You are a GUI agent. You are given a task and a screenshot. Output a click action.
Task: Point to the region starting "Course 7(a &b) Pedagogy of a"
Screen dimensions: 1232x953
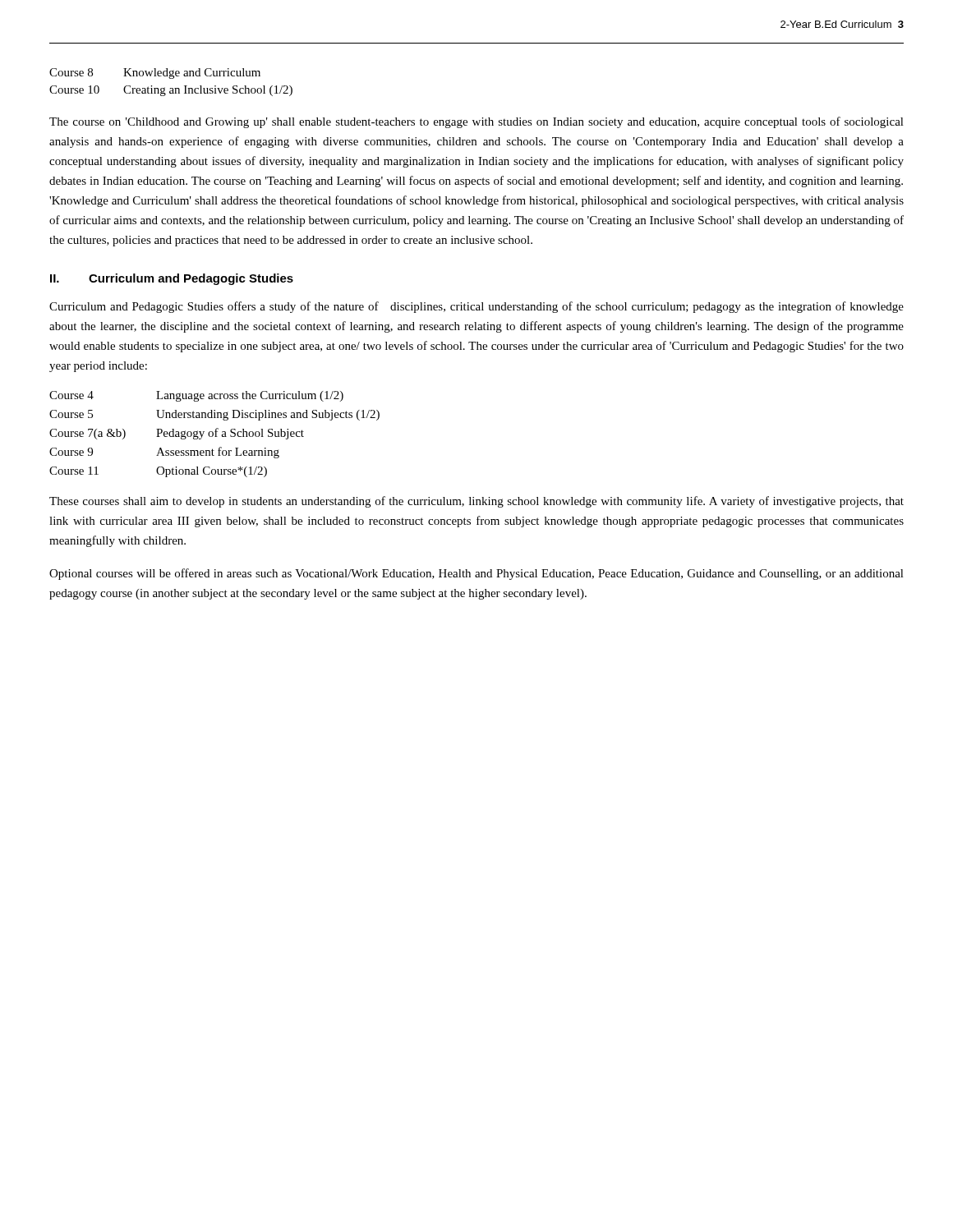(x=177, y=433)
